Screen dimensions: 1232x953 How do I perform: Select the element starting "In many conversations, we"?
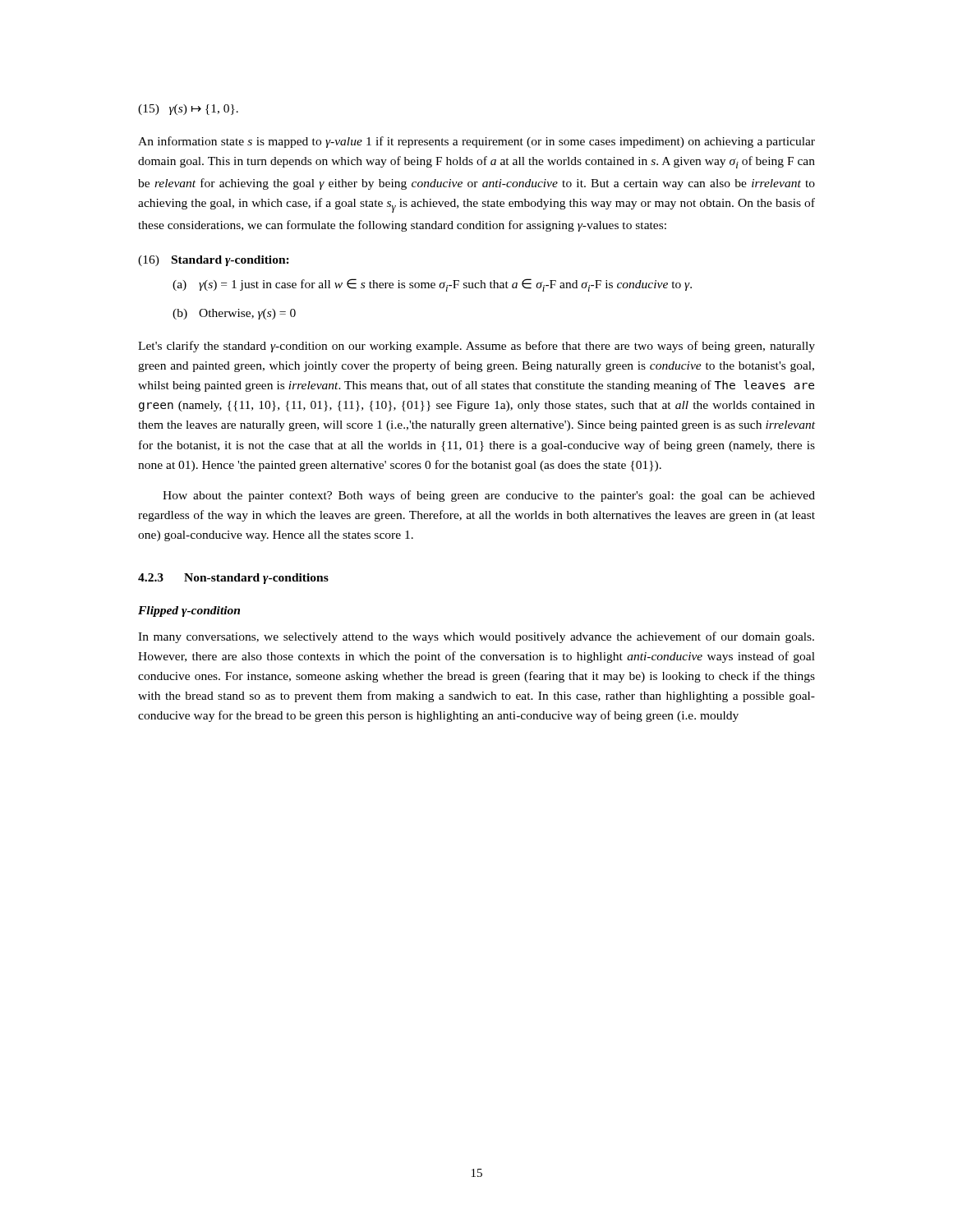click(476, 675)
